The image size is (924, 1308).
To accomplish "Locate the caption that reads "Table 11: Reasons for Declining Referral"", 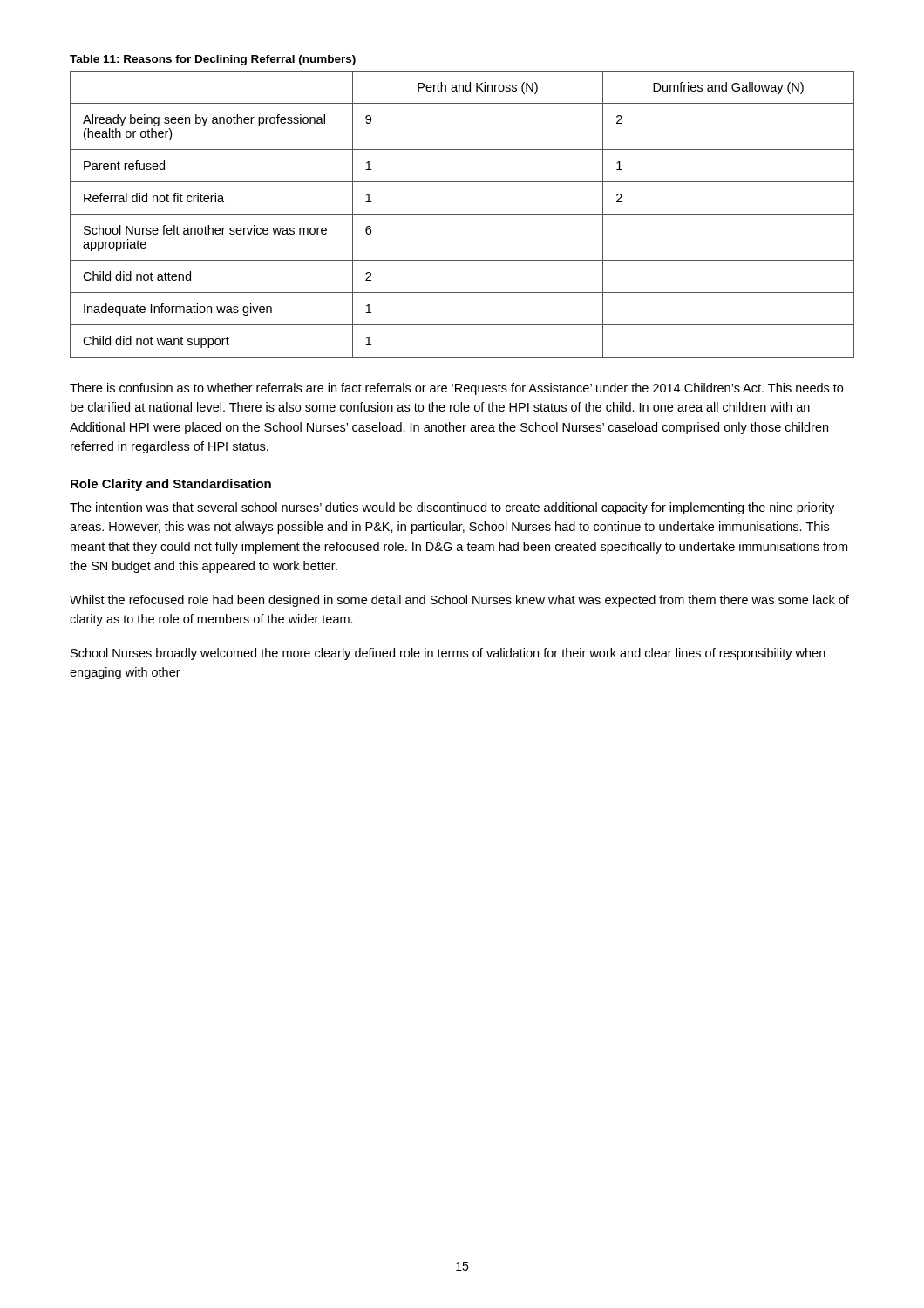I will click(213, 59).
